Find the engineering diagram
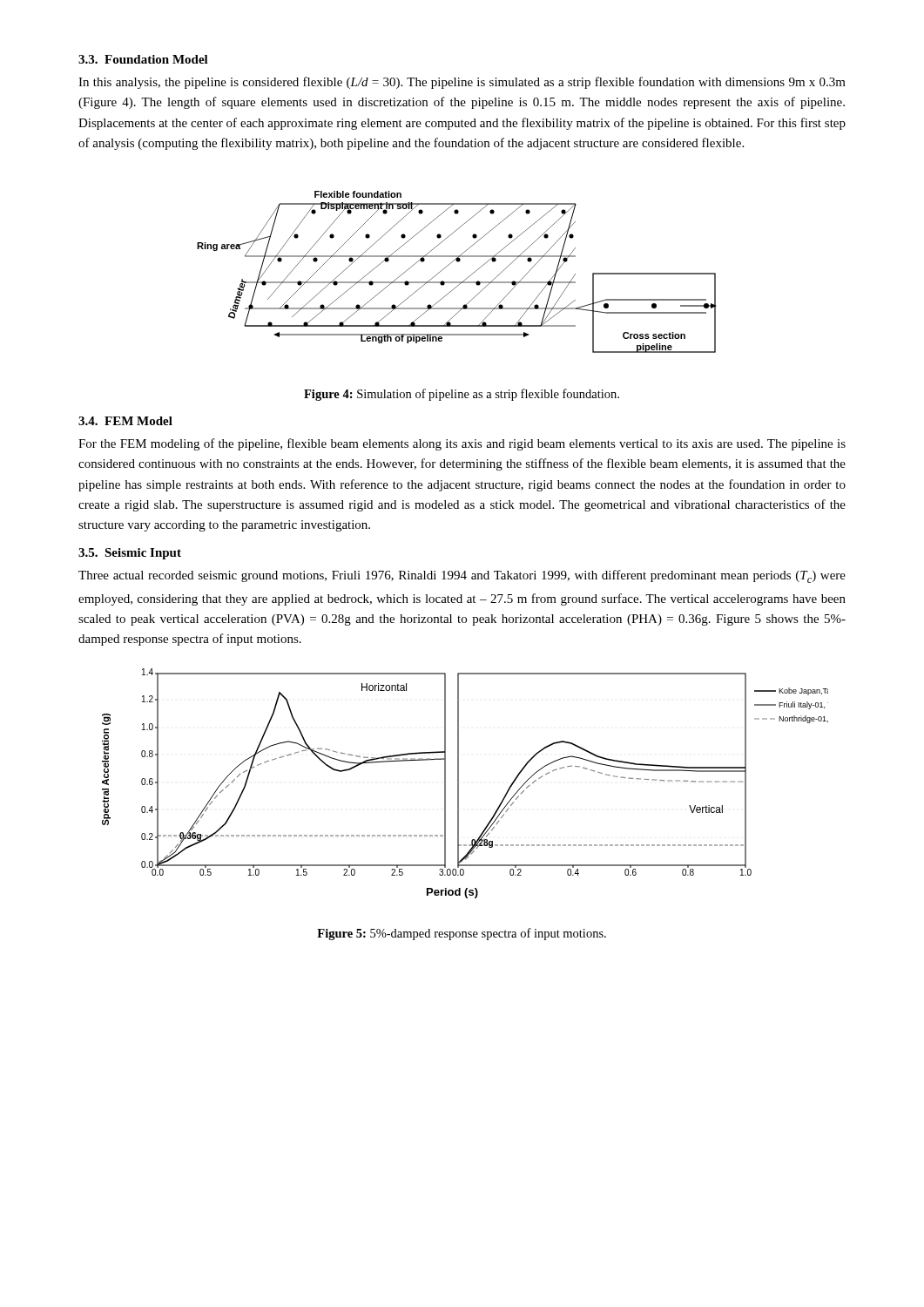Screen dimensions: 1307x924 [462, 275]
